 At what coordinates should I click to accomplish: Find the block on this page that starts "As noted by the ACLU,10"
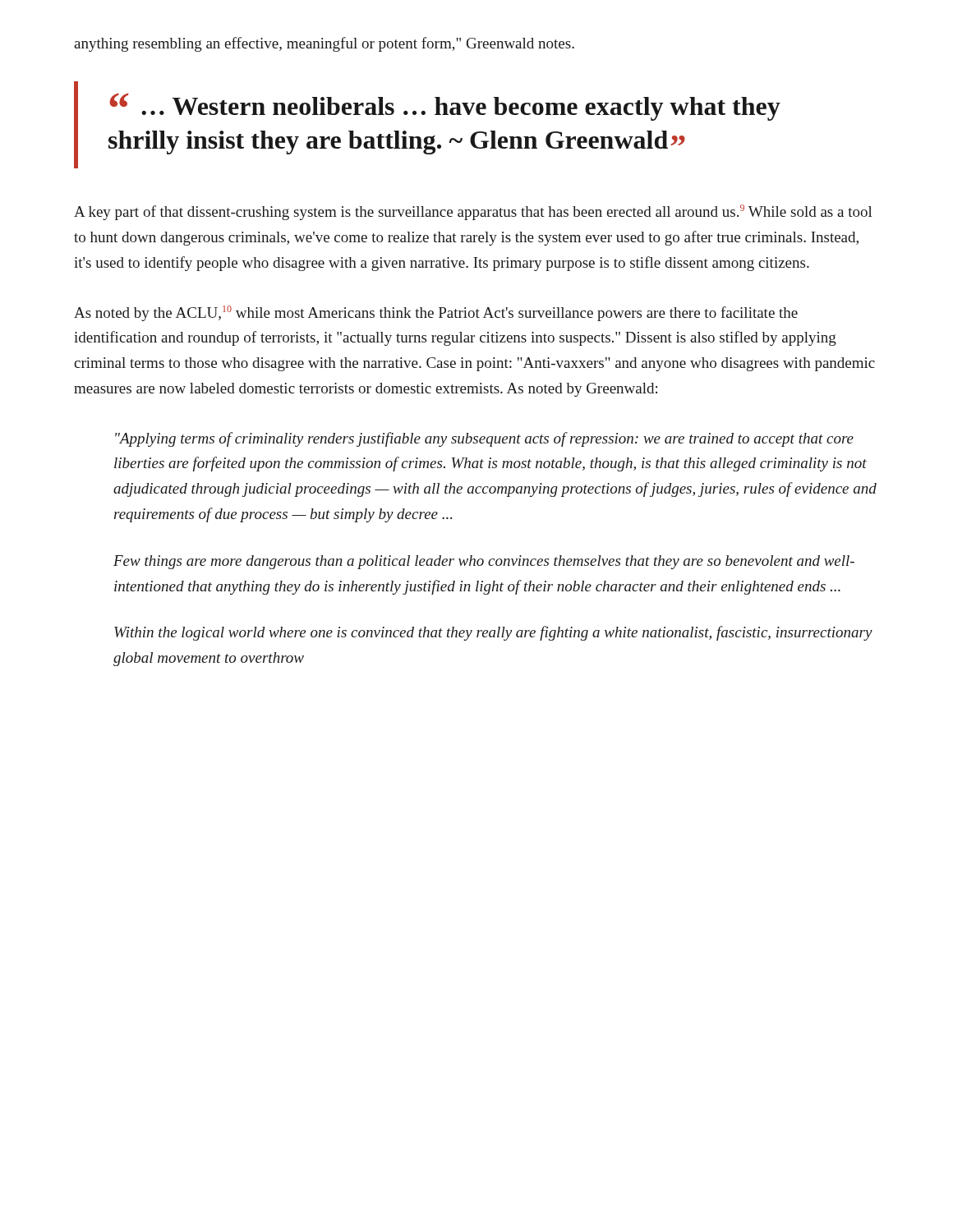476,351
